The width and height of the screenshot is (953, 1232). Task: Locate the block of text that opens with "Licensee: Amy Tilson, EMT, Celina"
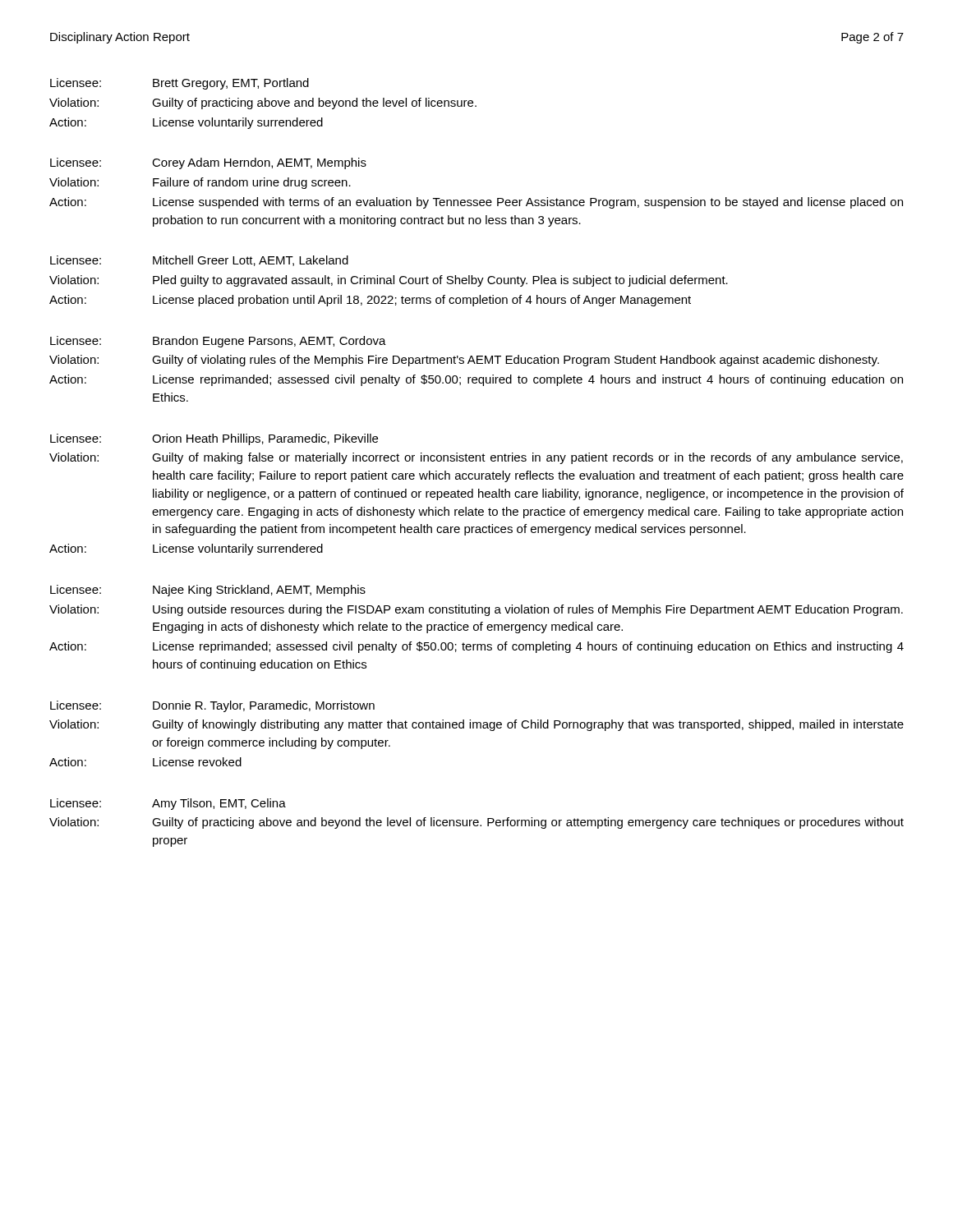pyautogui.click(x=476, y=821)
